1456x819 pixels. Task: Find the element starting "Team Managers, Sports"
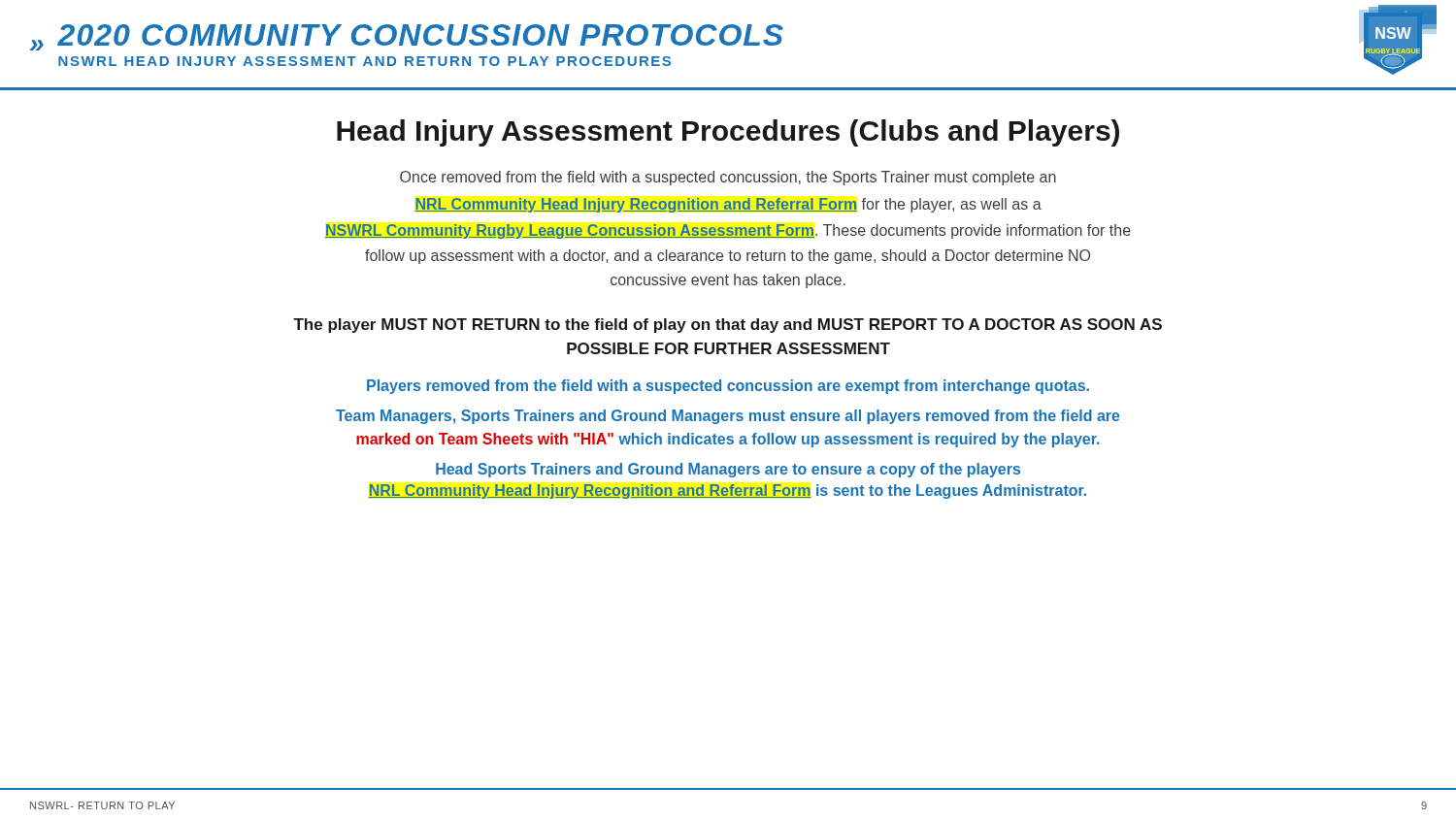pos(728,427)
